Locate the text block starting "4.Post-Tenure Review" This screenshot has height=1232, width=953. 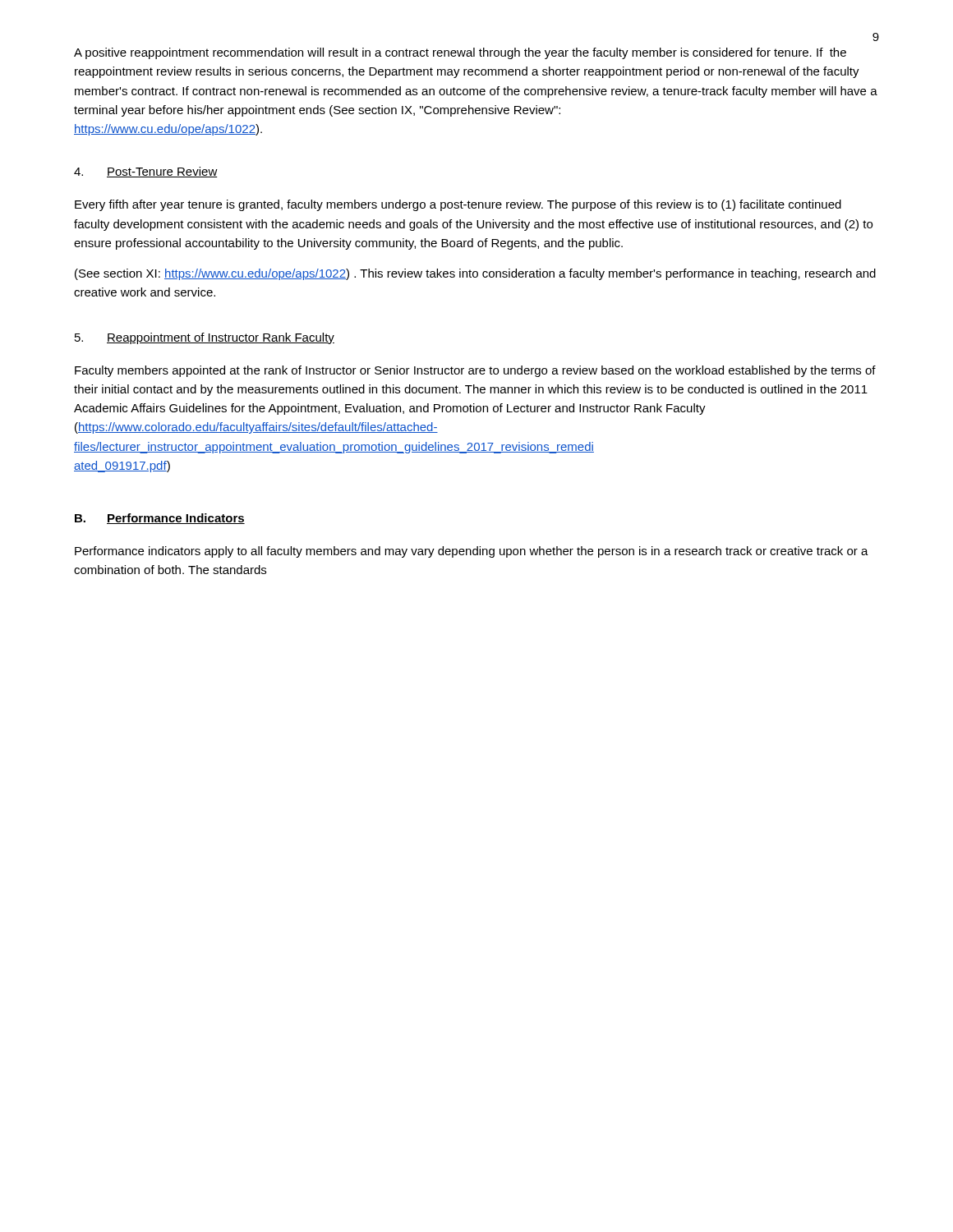pyautogui.click(x=146, y=171)
